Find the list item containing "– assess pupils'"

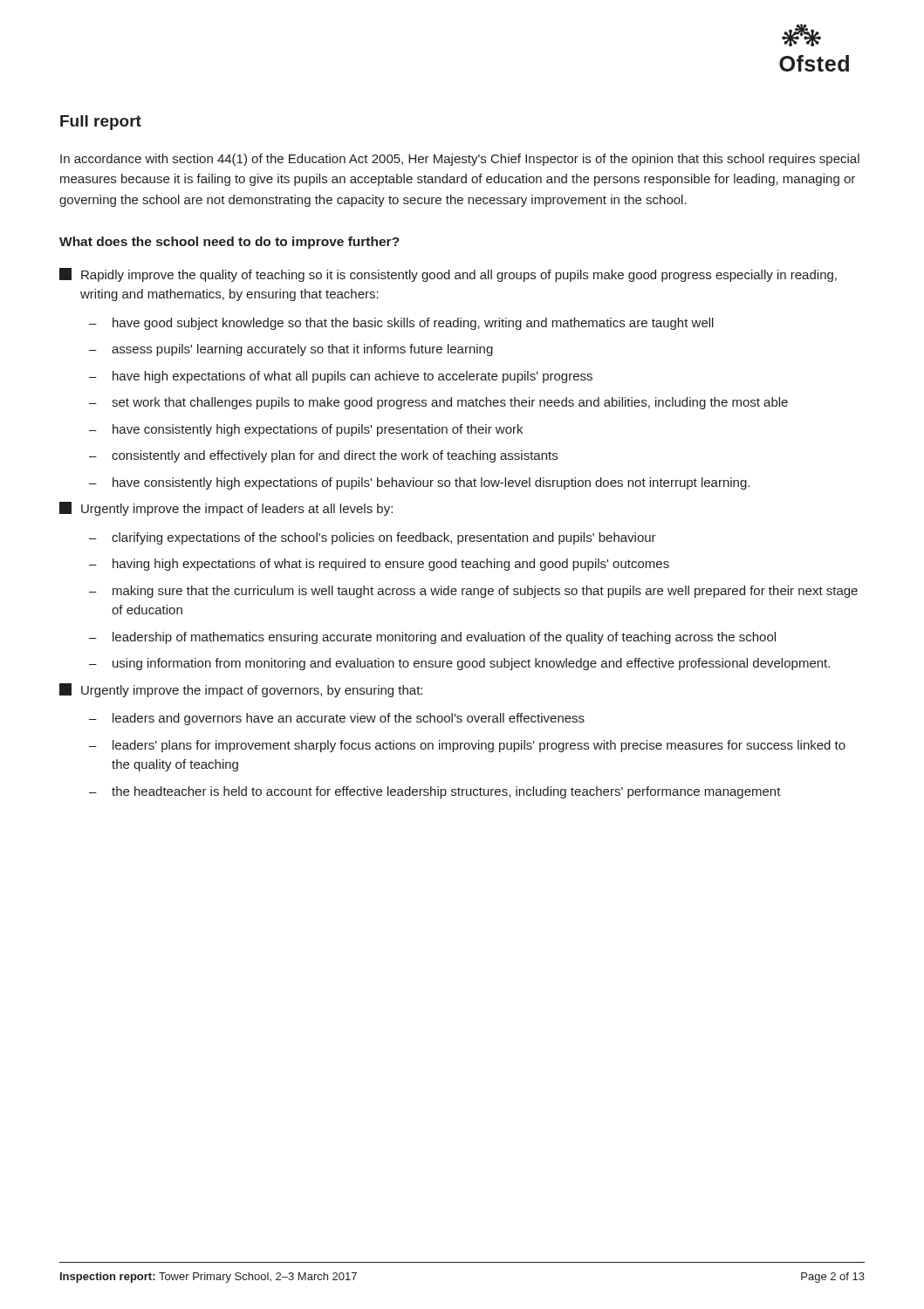click(291, 350)
